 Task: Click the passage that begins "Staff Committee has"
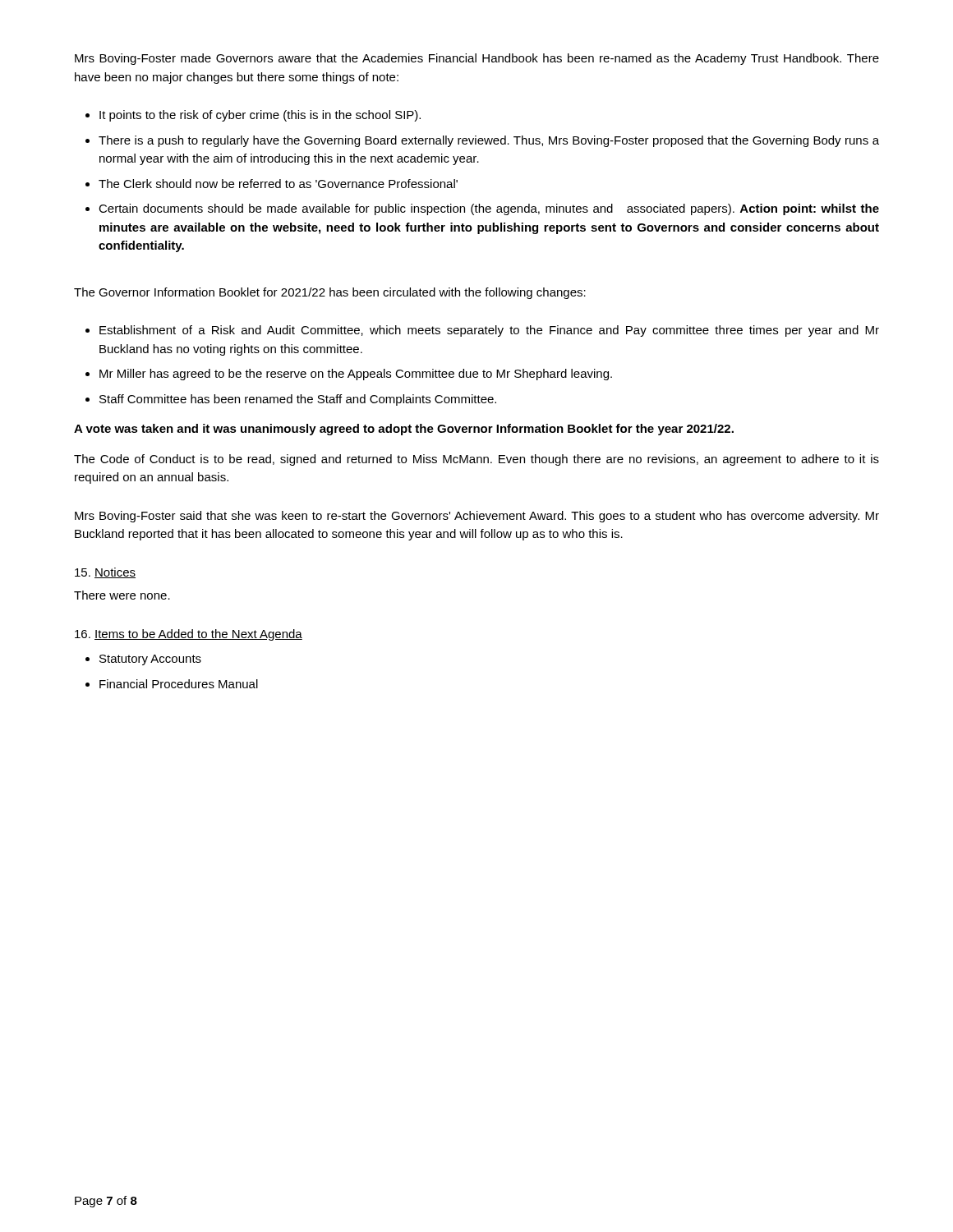[x=298, y=398]
